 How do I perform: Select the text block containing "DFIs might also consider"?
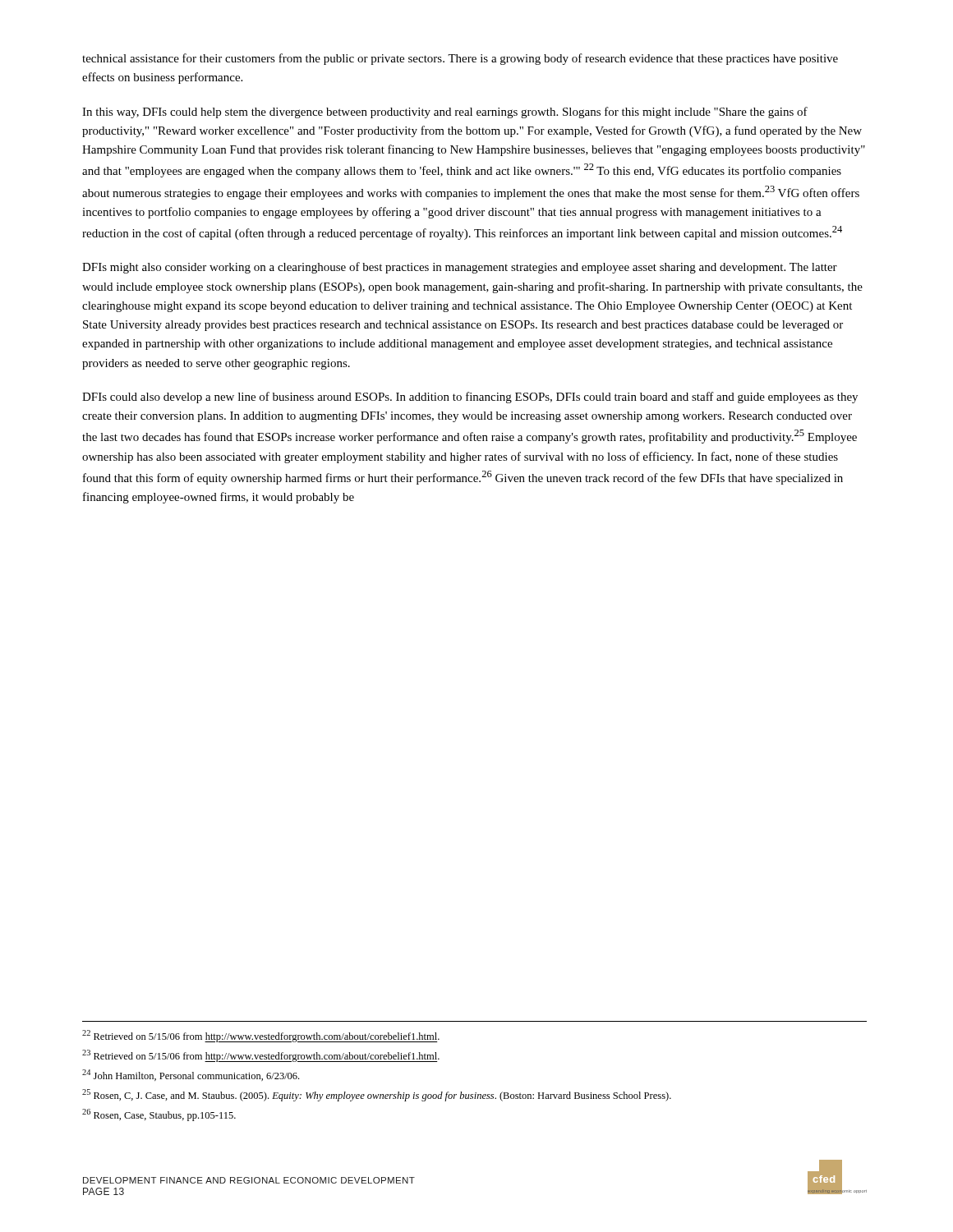click(x=472, y=315)
